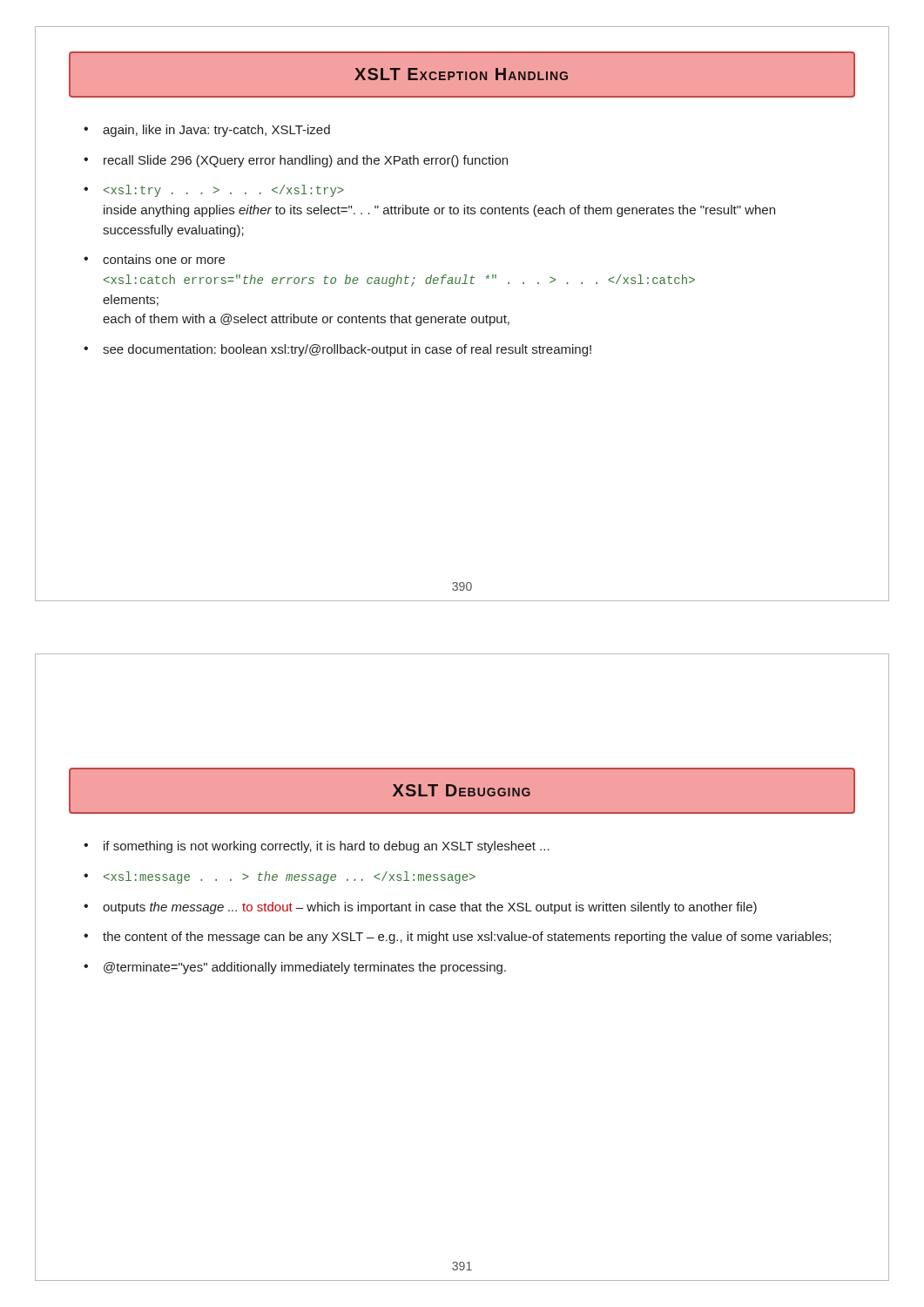Click on the list item that says "• again, like in"
This screenshot has width=924, height=1307.
coord(207,131)
